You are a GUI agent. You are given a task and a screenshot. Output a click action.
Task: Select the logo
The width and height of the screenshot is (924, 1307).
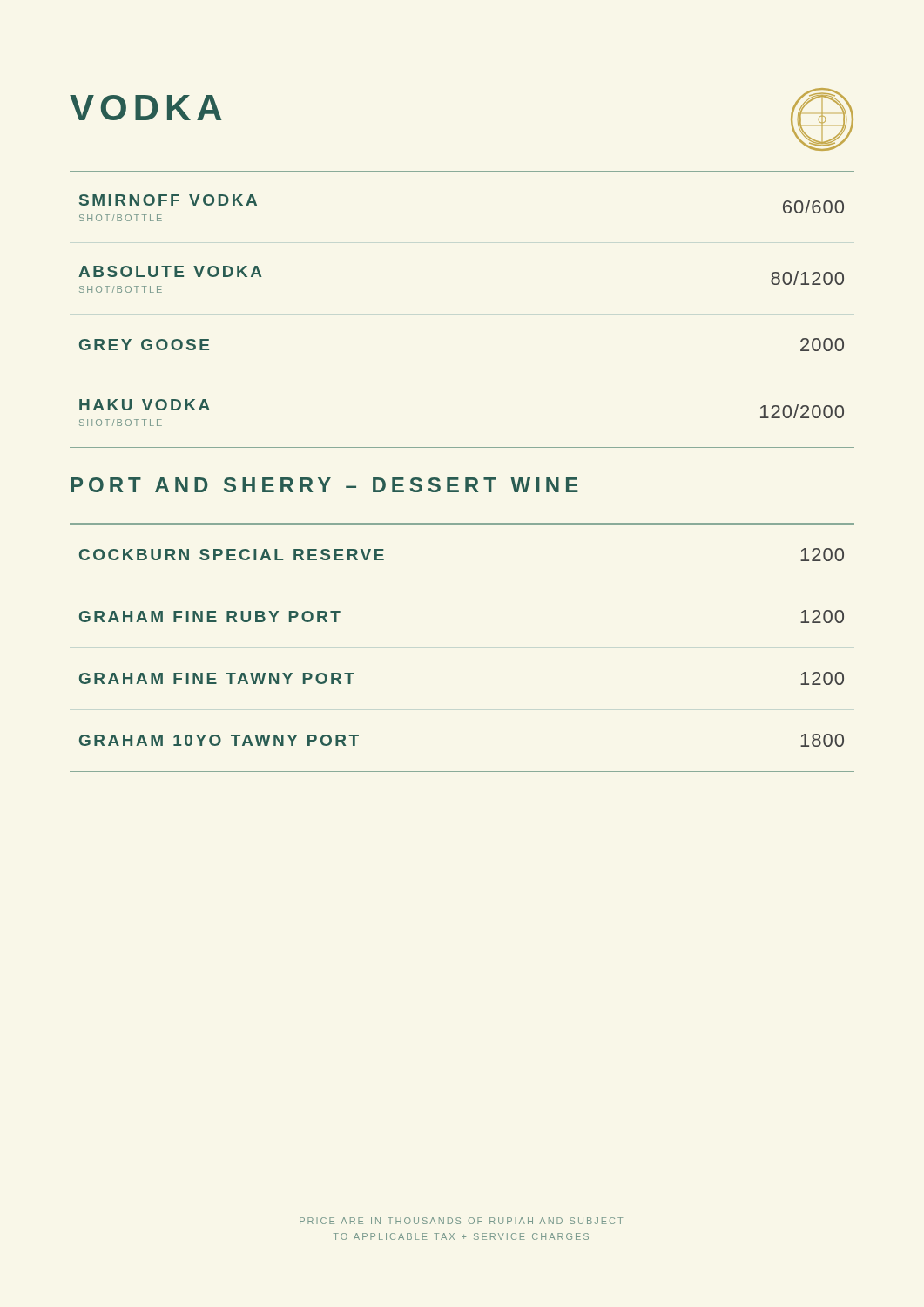[x=822, y=121]
